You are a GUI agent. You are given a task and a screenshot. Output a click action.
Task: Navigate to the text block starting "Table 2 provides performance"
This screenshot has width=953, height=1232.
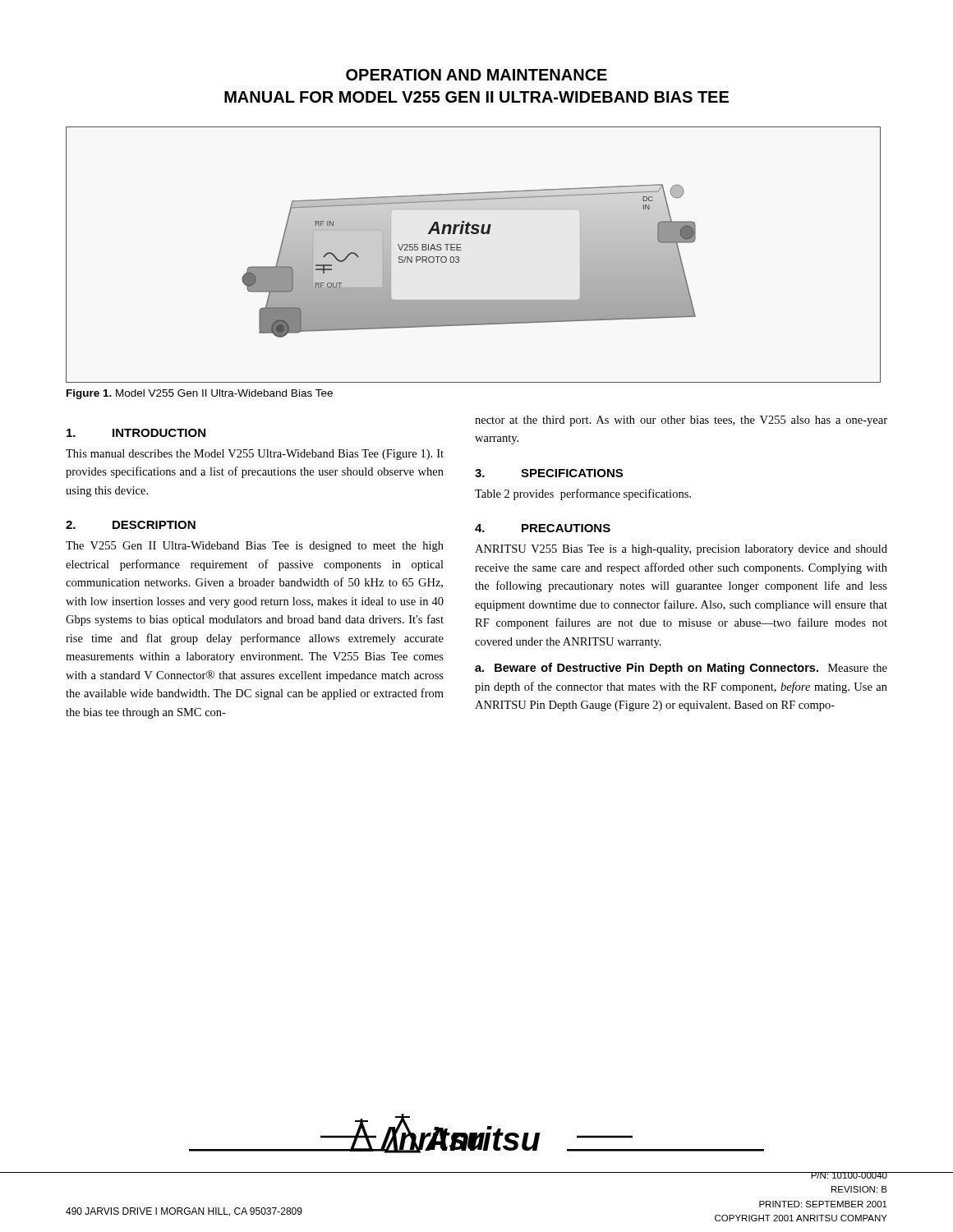[x=583, y=494]
